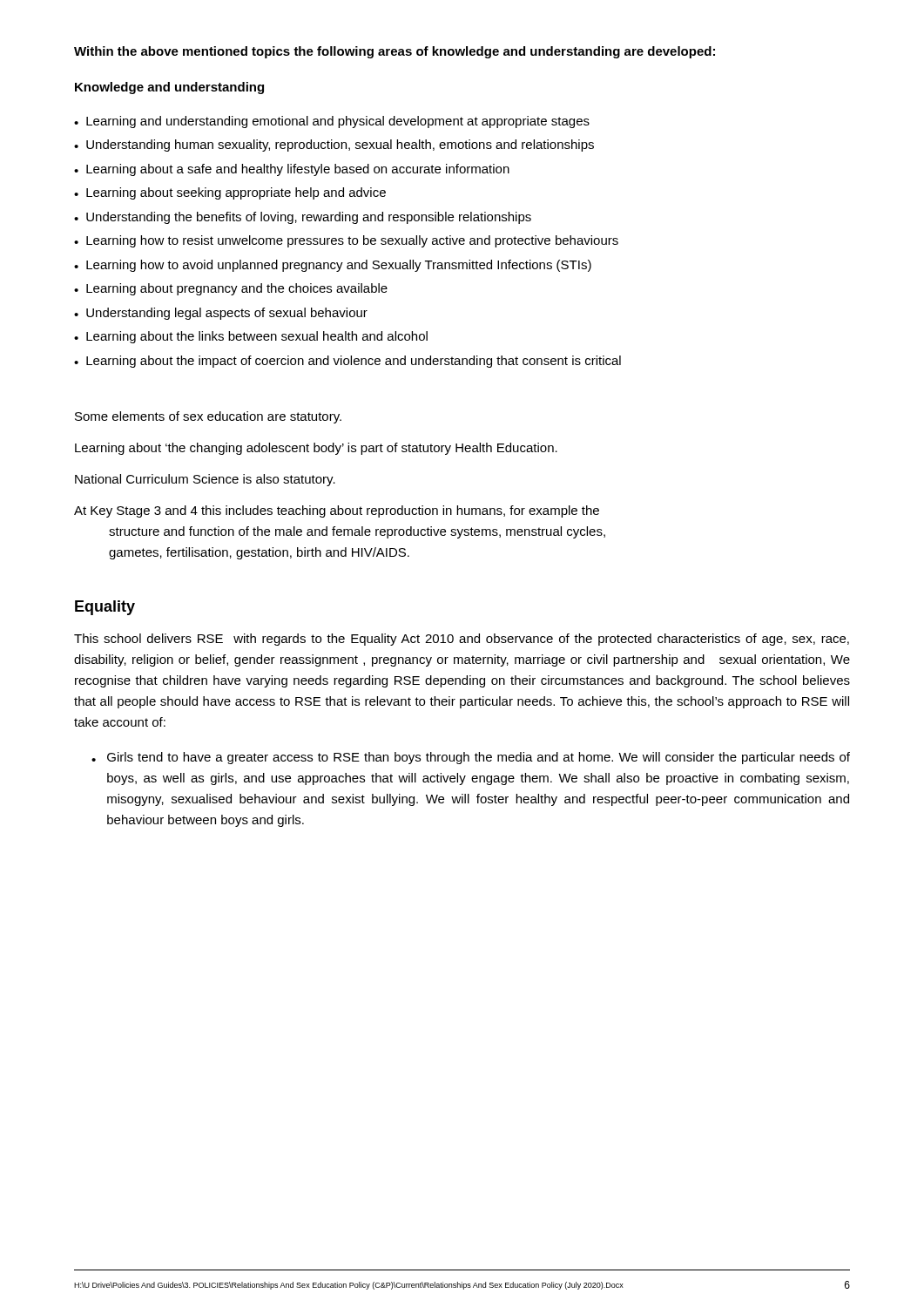The width and height of the screenshot is (924, 1307).
Task: Click the passage that begins "• Learning about pregnancy"
Action: point(231,290)
